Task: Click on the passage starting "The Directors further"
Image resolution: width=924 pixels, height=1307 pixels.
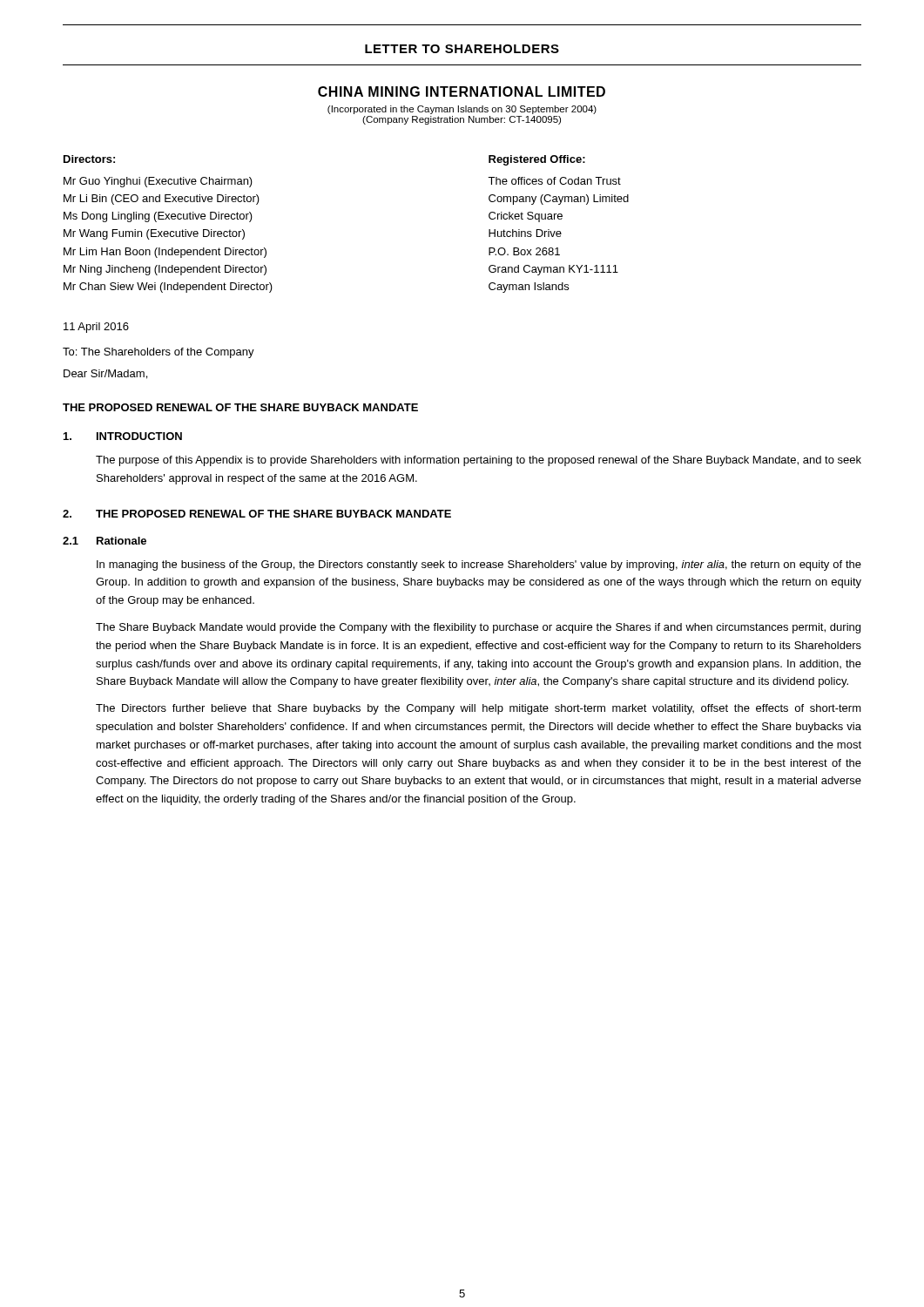Action: [479, 753]
